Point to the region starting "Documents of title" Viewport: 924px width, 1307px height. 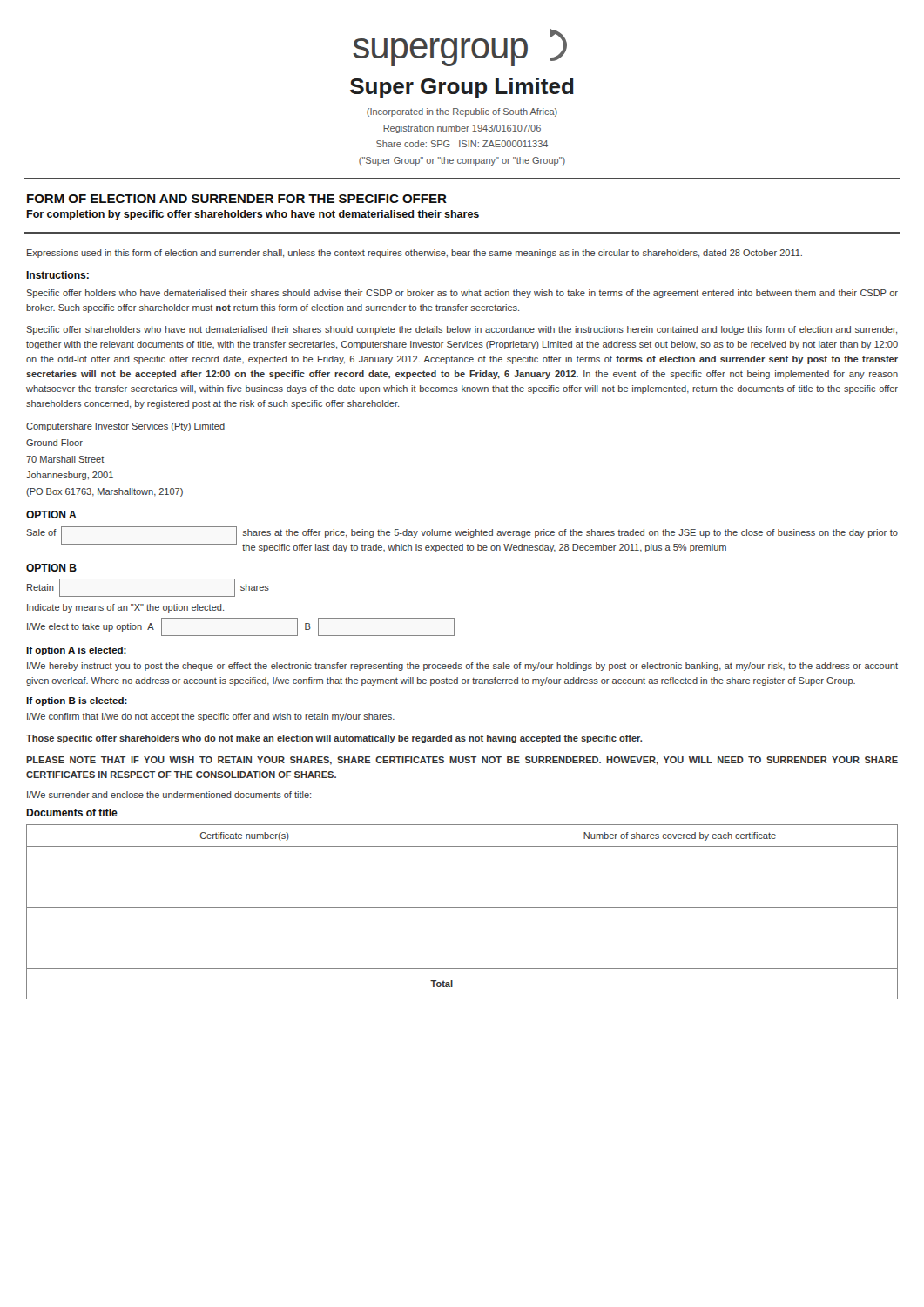(x=72, y=813)
